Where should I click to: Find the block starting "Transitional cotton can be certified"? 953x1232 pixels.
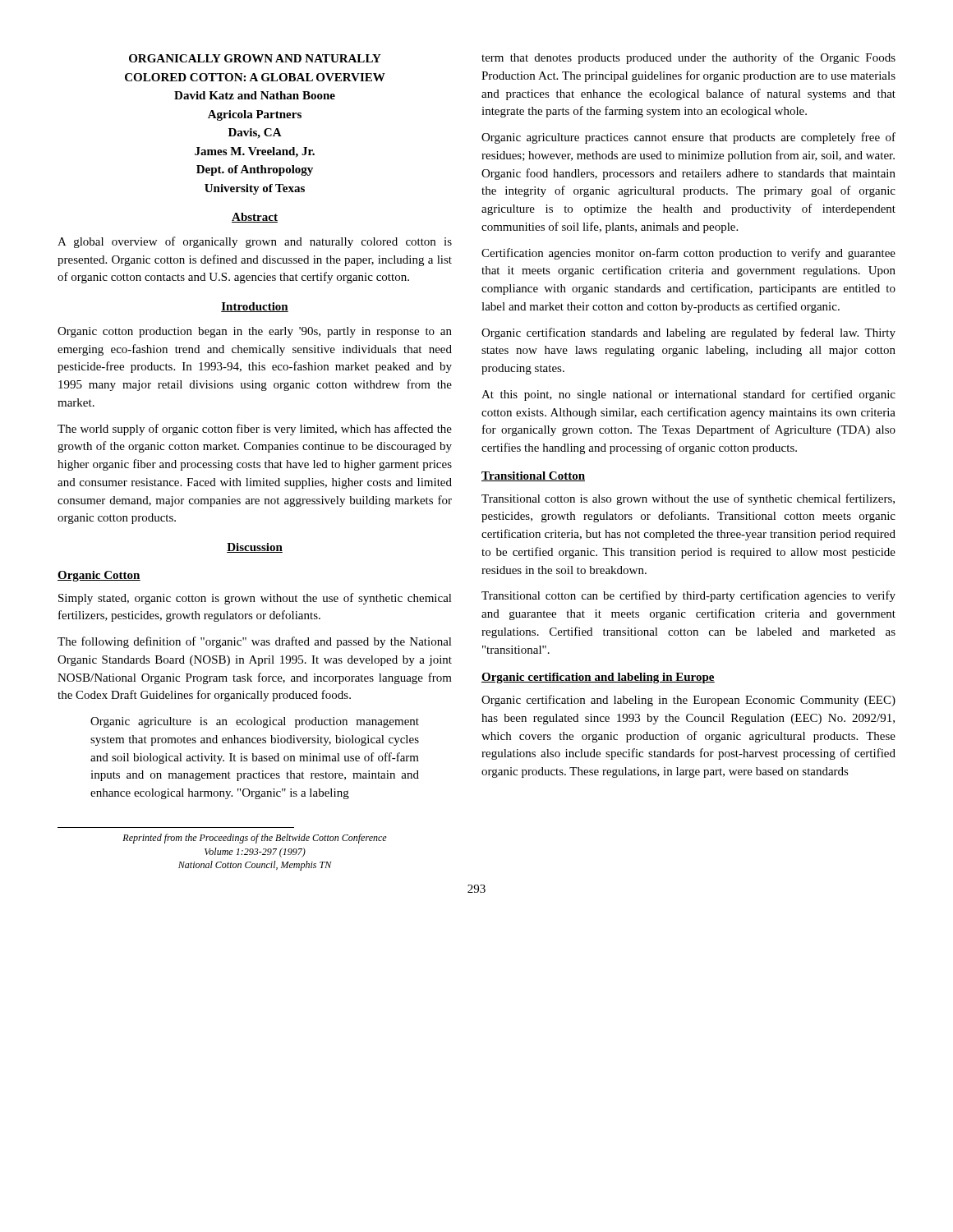pyautogui.click(x=688, y=623)
